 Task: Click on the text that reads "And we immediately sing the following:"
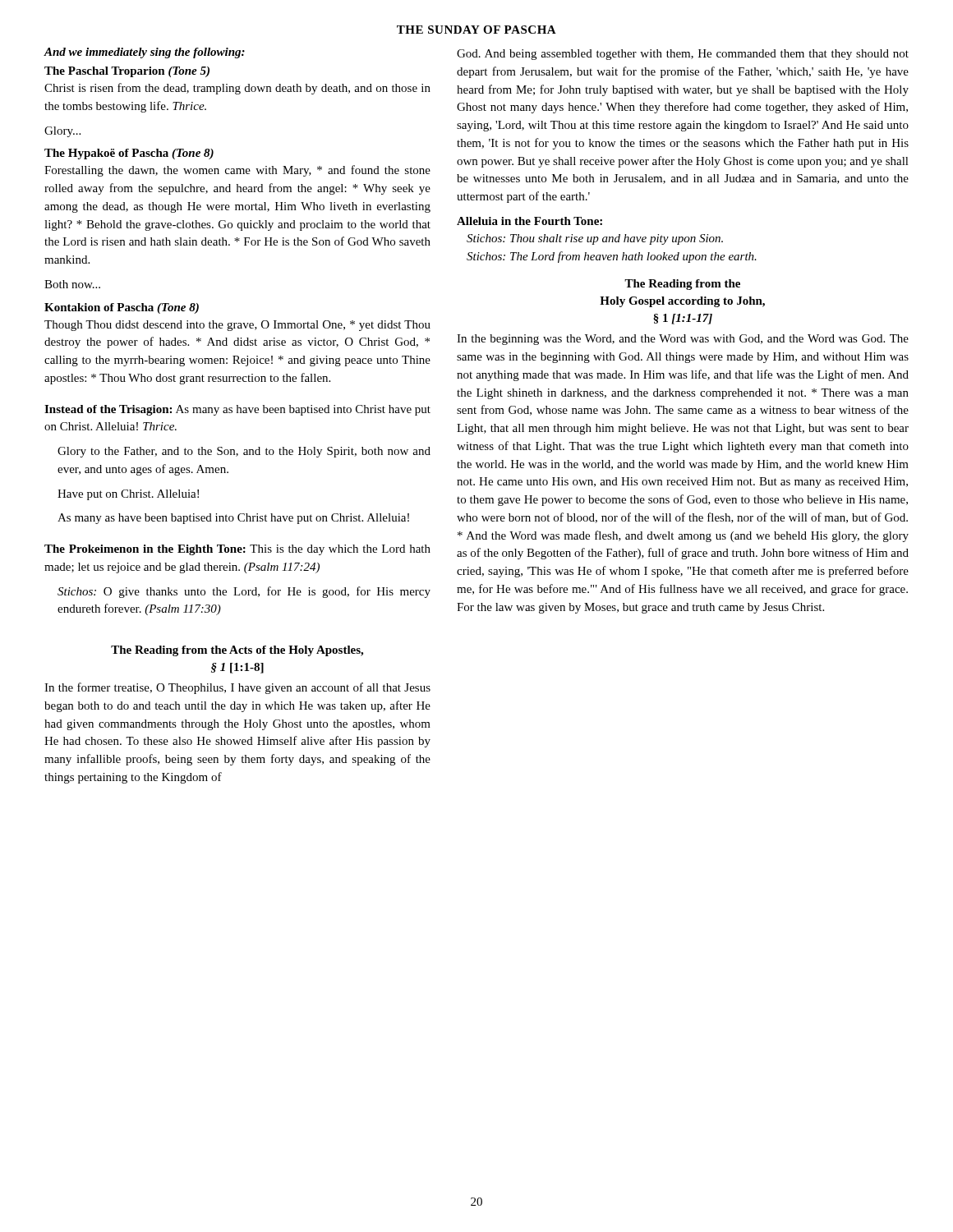coord(145,52)
